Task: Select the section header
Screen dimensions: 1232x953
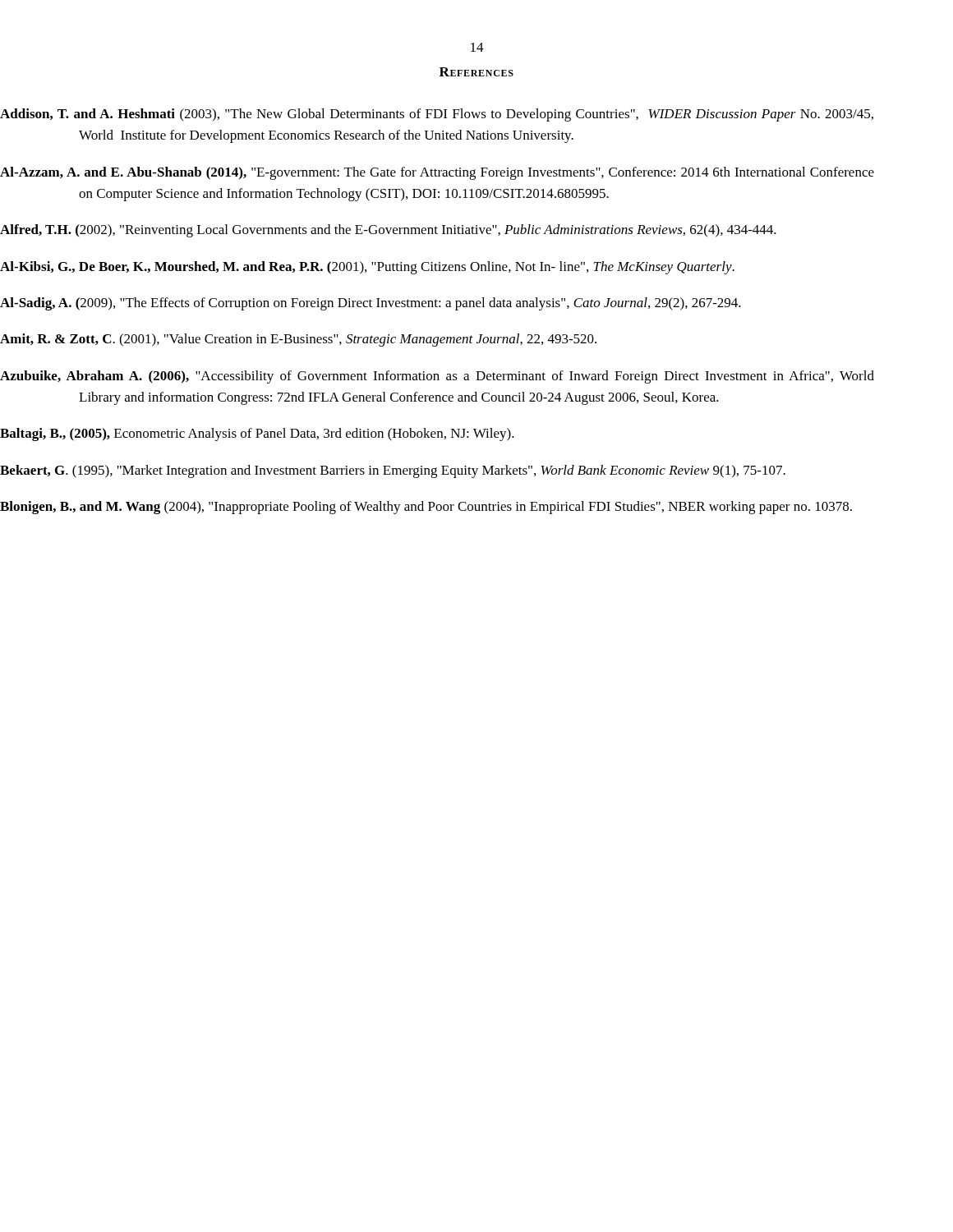Action: [x=476, y=72]
